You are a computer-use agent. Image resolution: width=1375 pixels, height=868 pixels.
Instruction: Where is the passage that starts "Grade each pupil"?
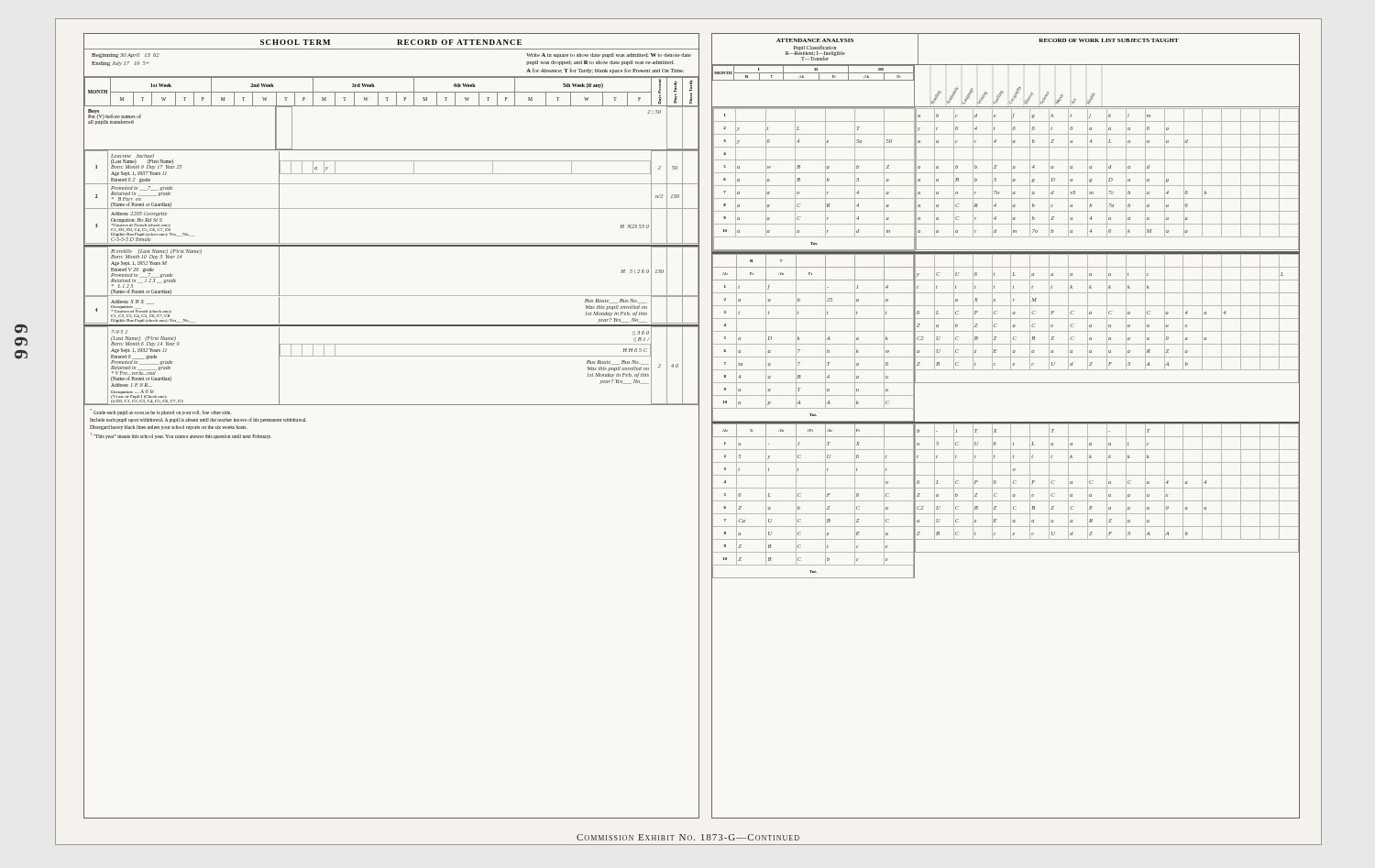(198, 423)
